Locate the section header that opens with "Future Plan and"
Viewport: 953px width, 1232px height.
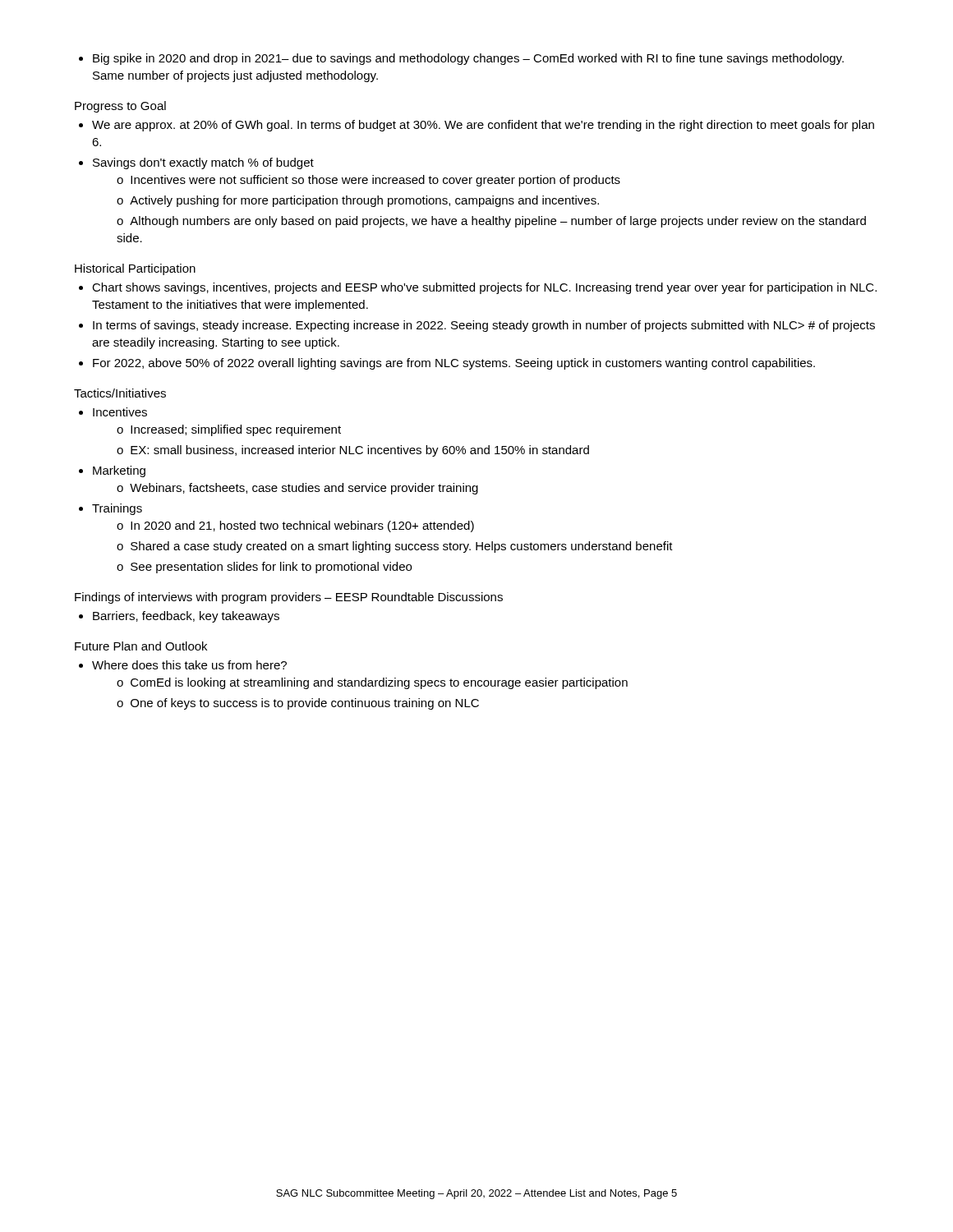coord(141,646)
